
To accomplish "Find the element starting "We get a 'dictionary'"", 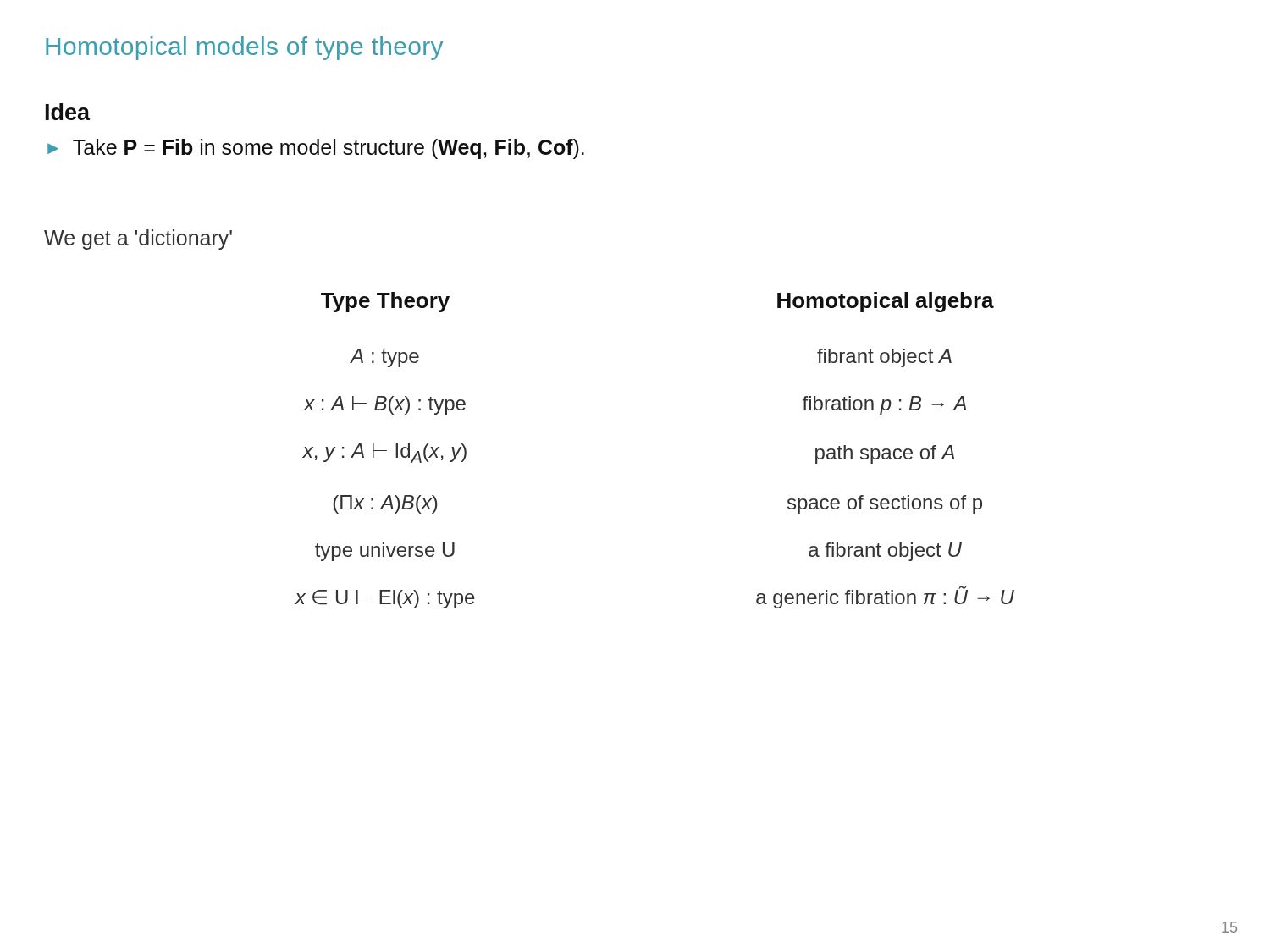I will coord(138,238).
